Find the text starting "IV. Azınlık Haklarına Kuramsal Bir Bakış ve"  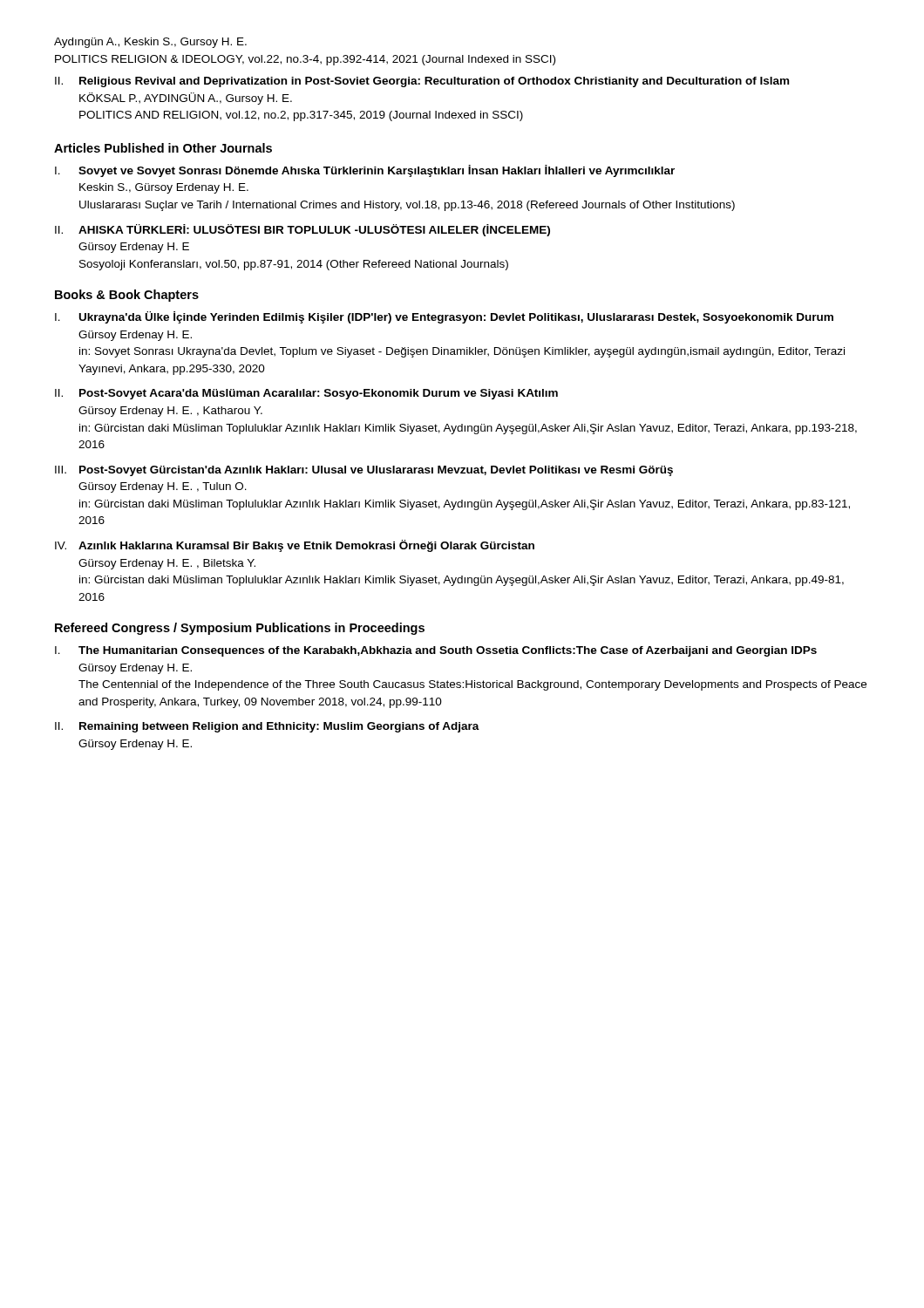tap(462, 571)
